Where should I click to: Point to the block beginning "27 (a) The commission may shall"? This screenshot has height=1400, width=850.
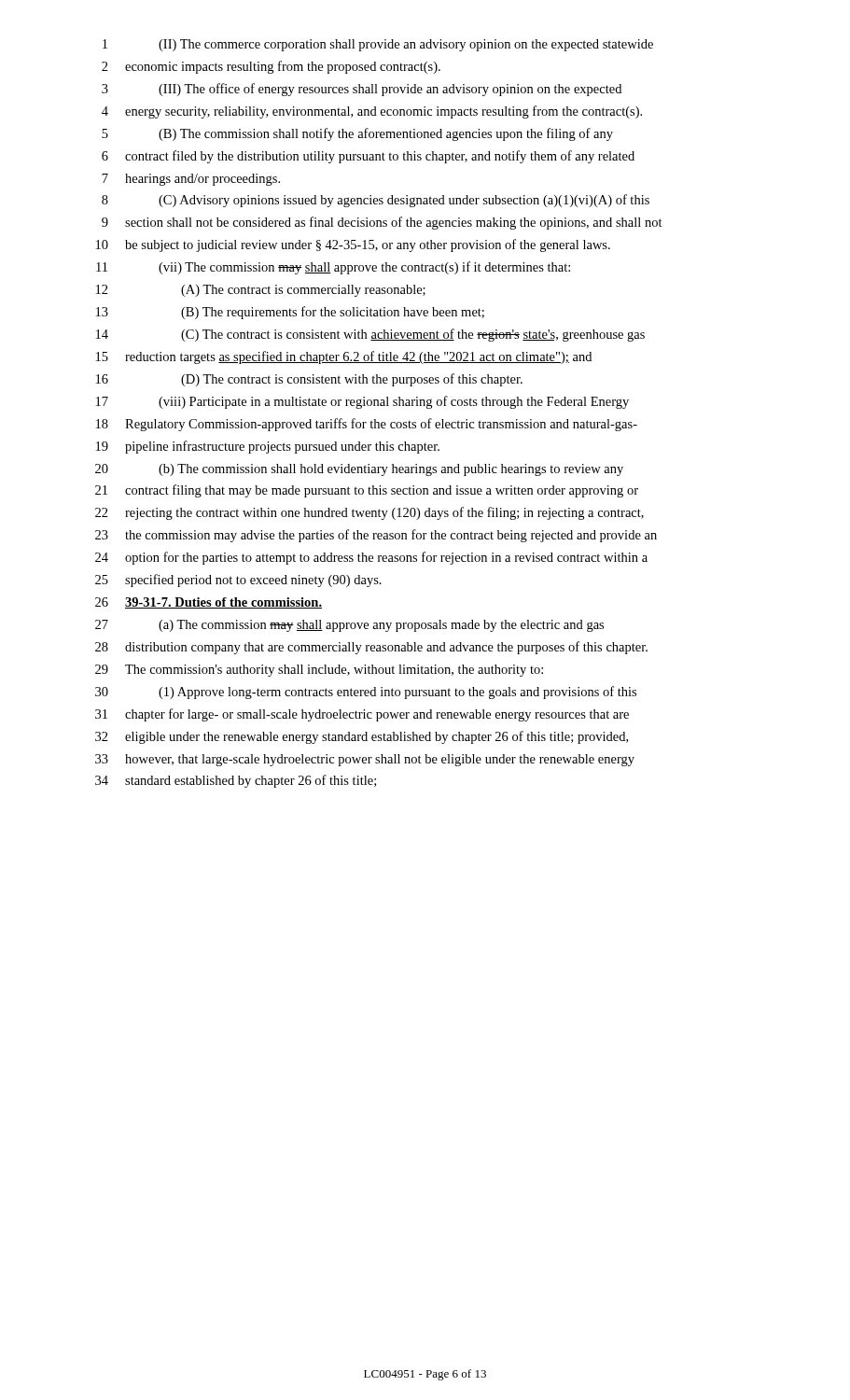[x=425, y=625]
